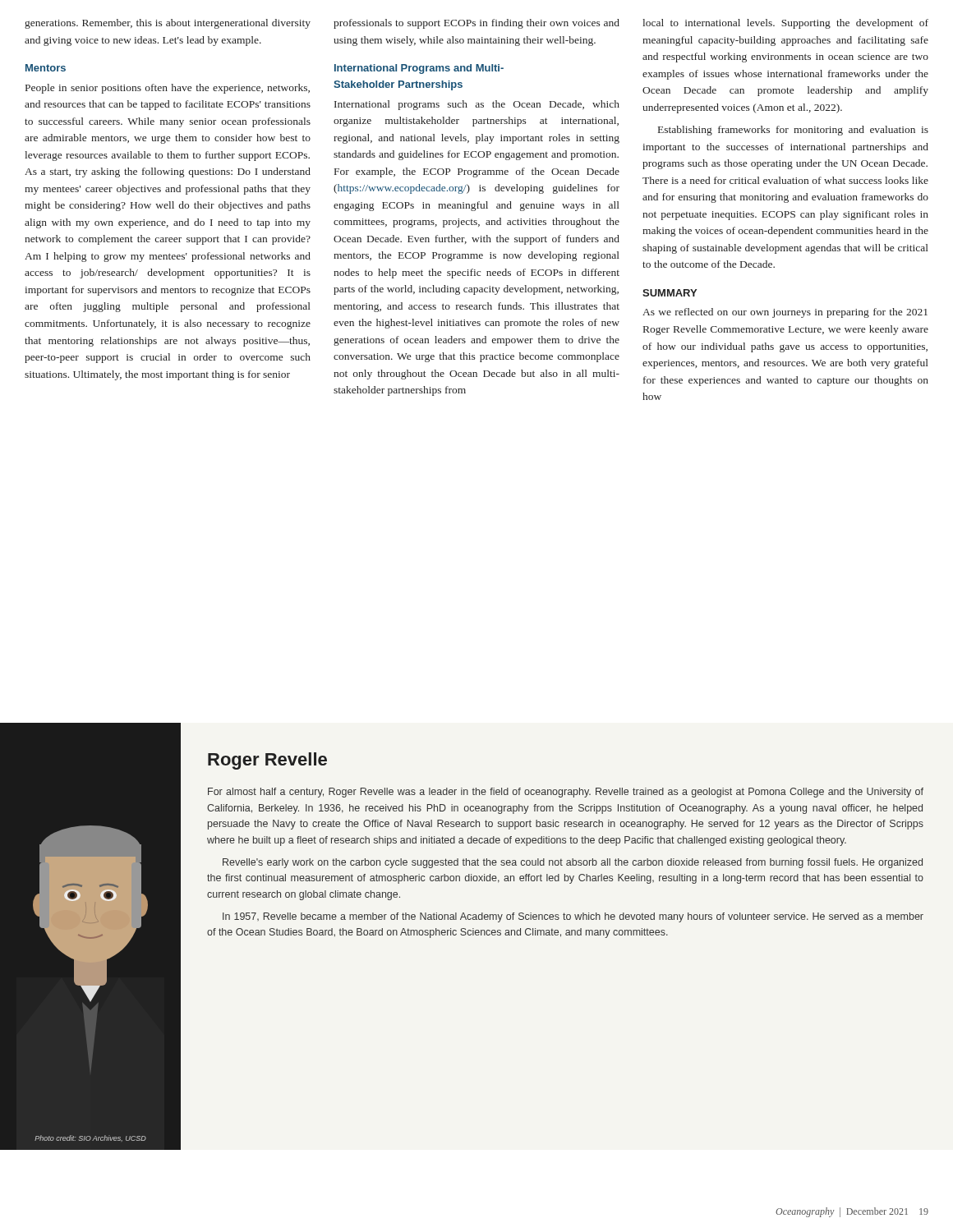Find the text block containing "As we reflected on our own journeys in"
953x1232 pixels.
point(785,355)
